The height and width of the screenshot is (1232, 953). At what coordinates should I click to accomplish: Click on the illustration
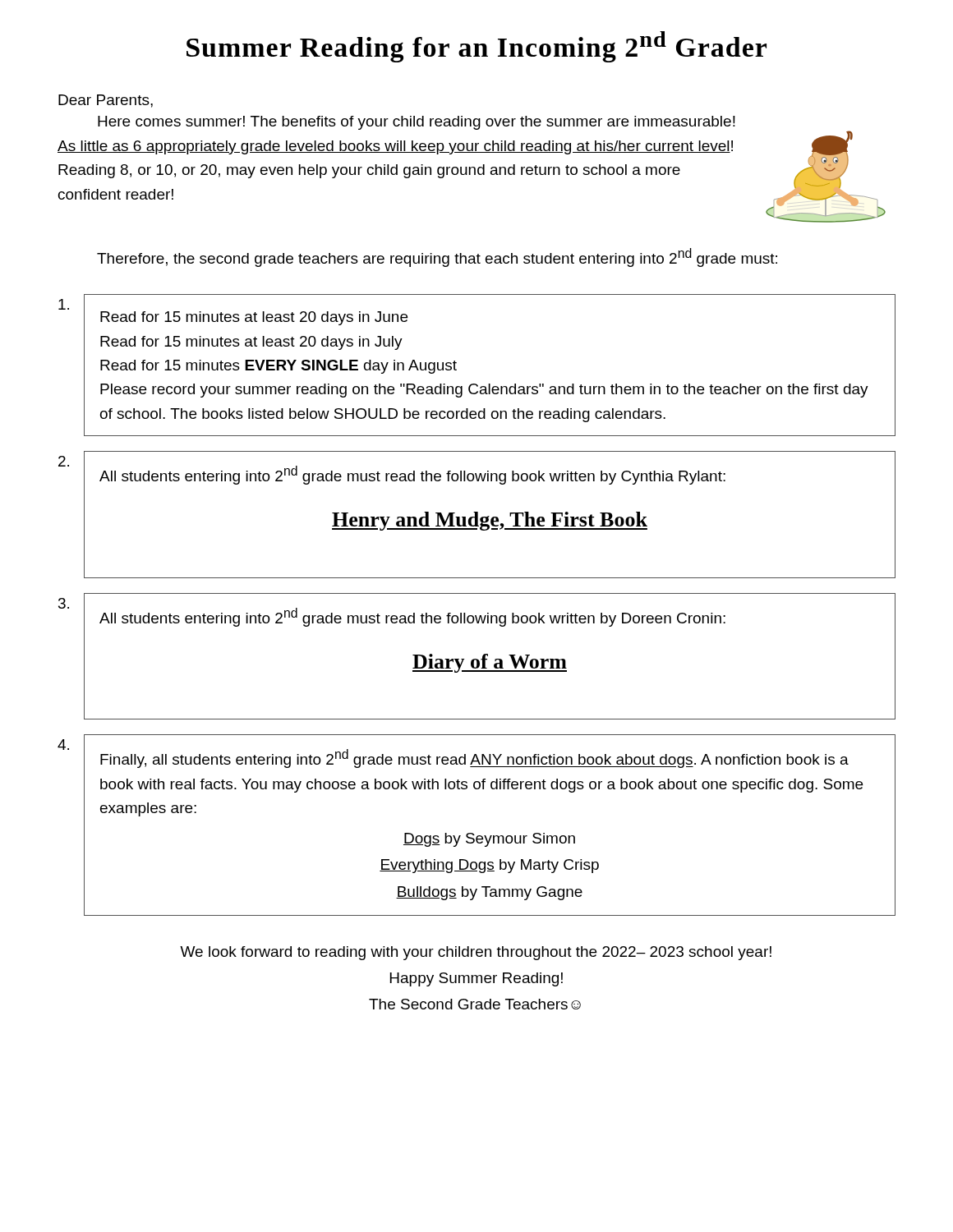click(x=826, y=167)
